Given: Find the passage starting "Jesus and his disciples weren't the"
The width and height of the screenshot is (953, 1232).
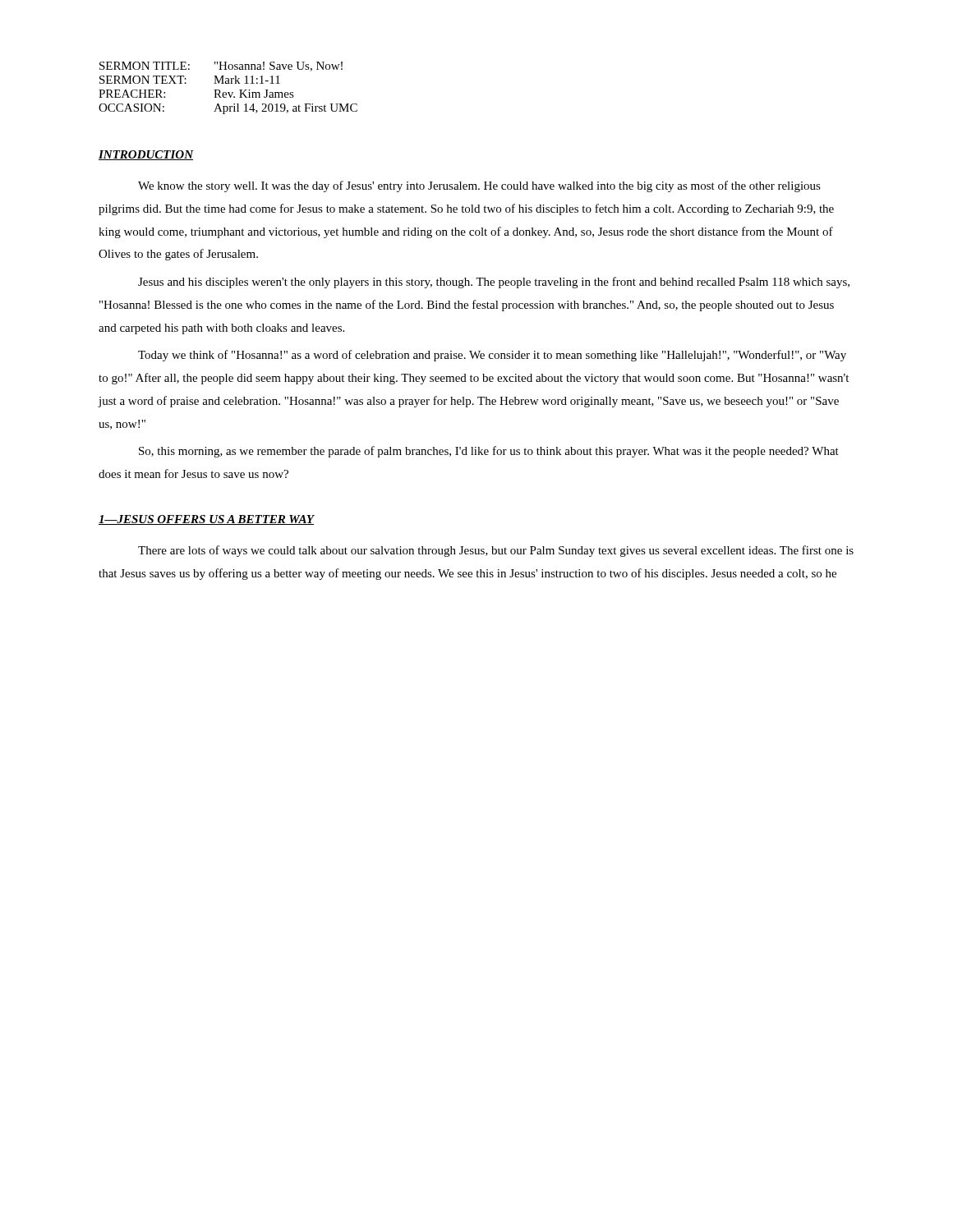Looking at the screenshot, I should 474,304.
